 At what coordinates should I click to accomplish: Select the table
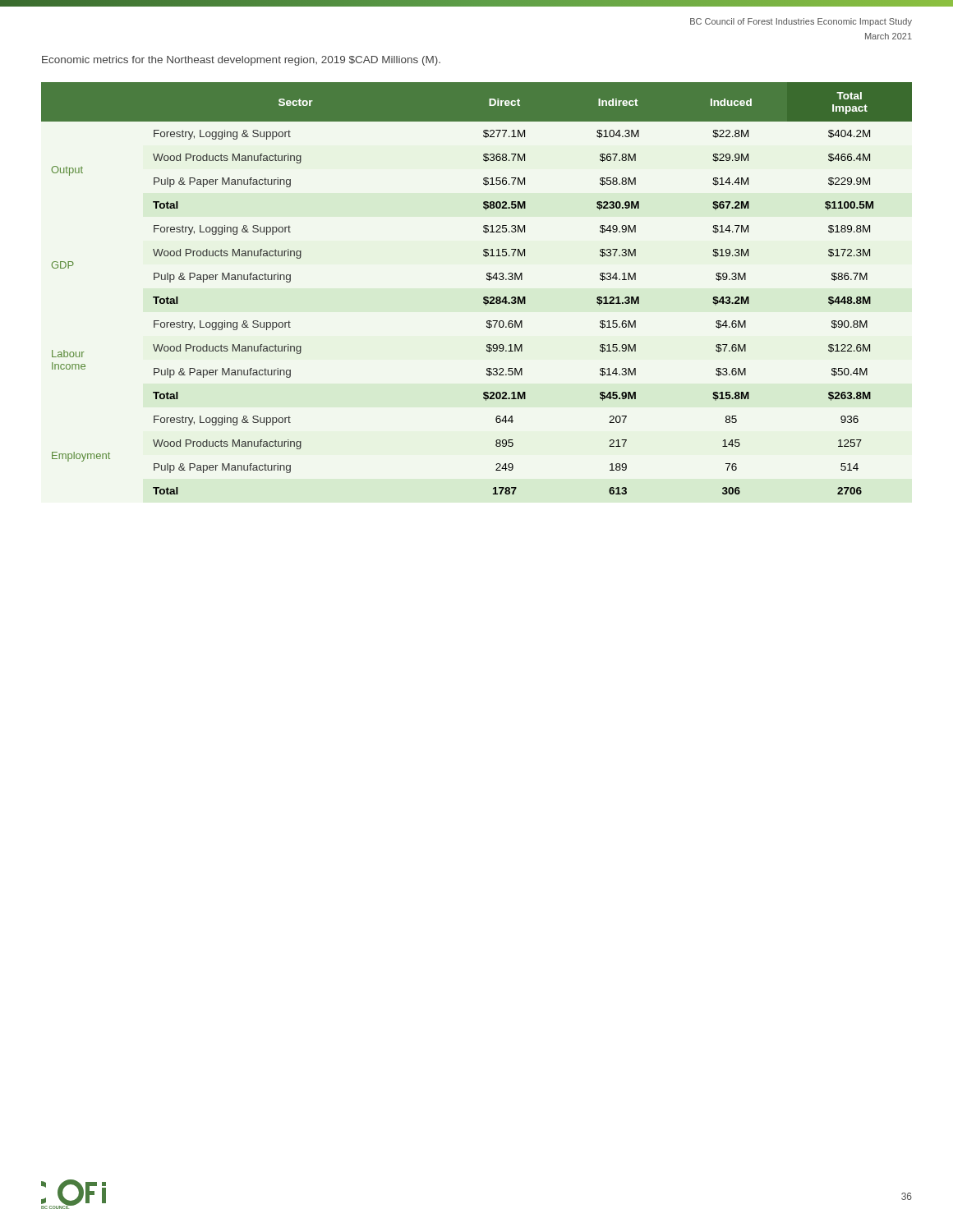point(476,292)
